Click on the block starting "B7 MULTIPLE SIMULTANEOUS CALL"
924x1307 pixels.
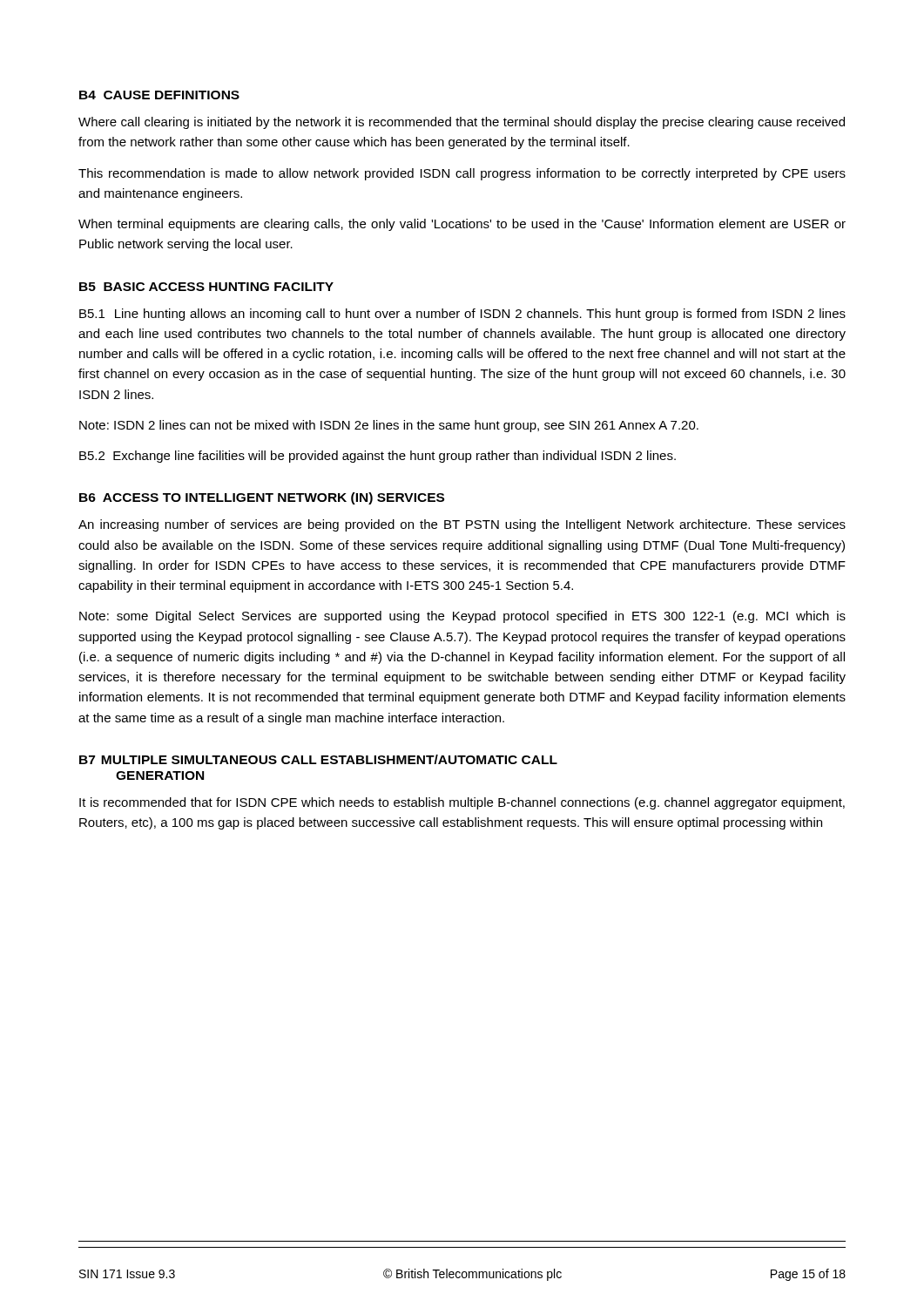(318, 767)
